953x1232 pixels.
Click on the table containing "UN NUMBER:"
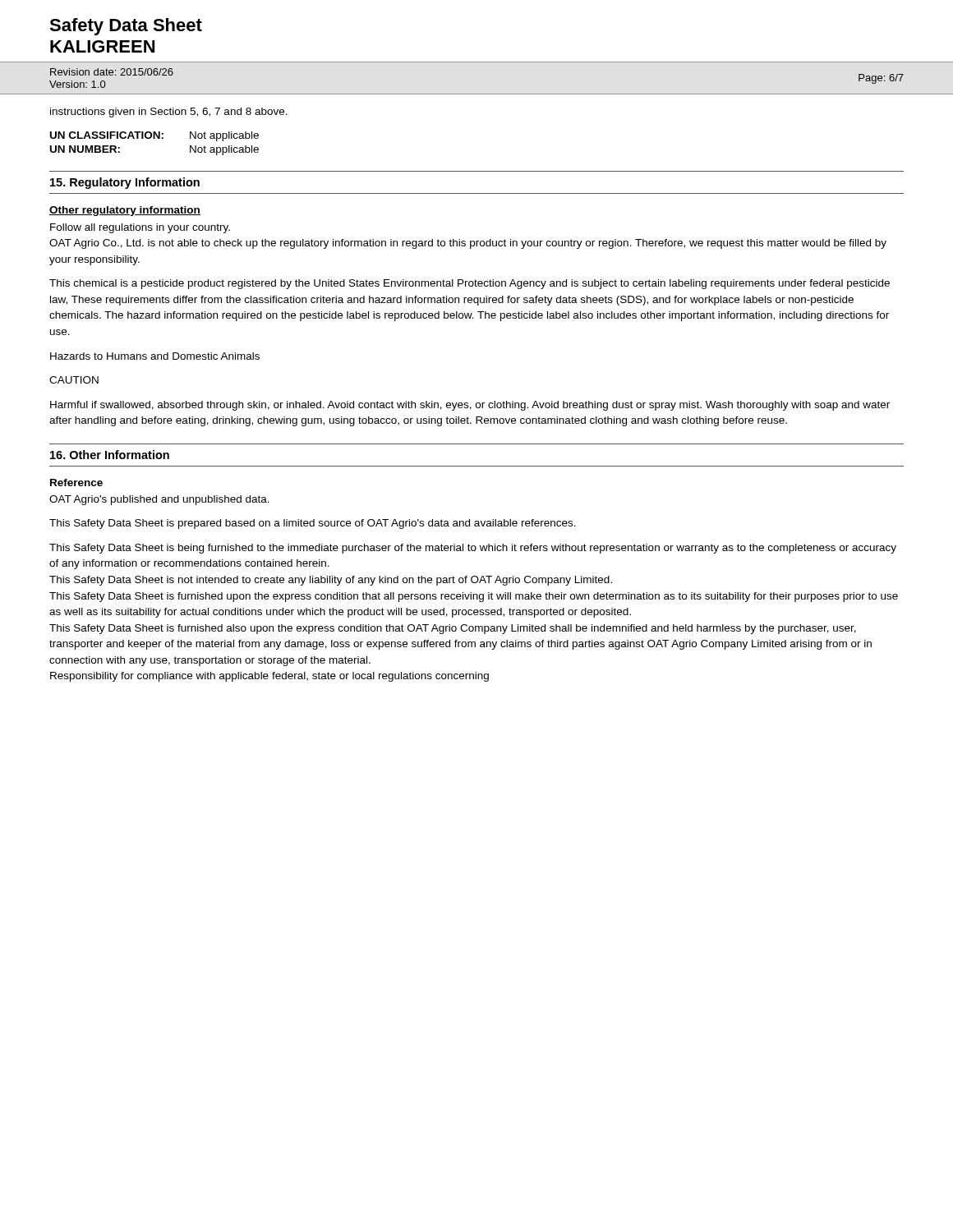point(476,142)
